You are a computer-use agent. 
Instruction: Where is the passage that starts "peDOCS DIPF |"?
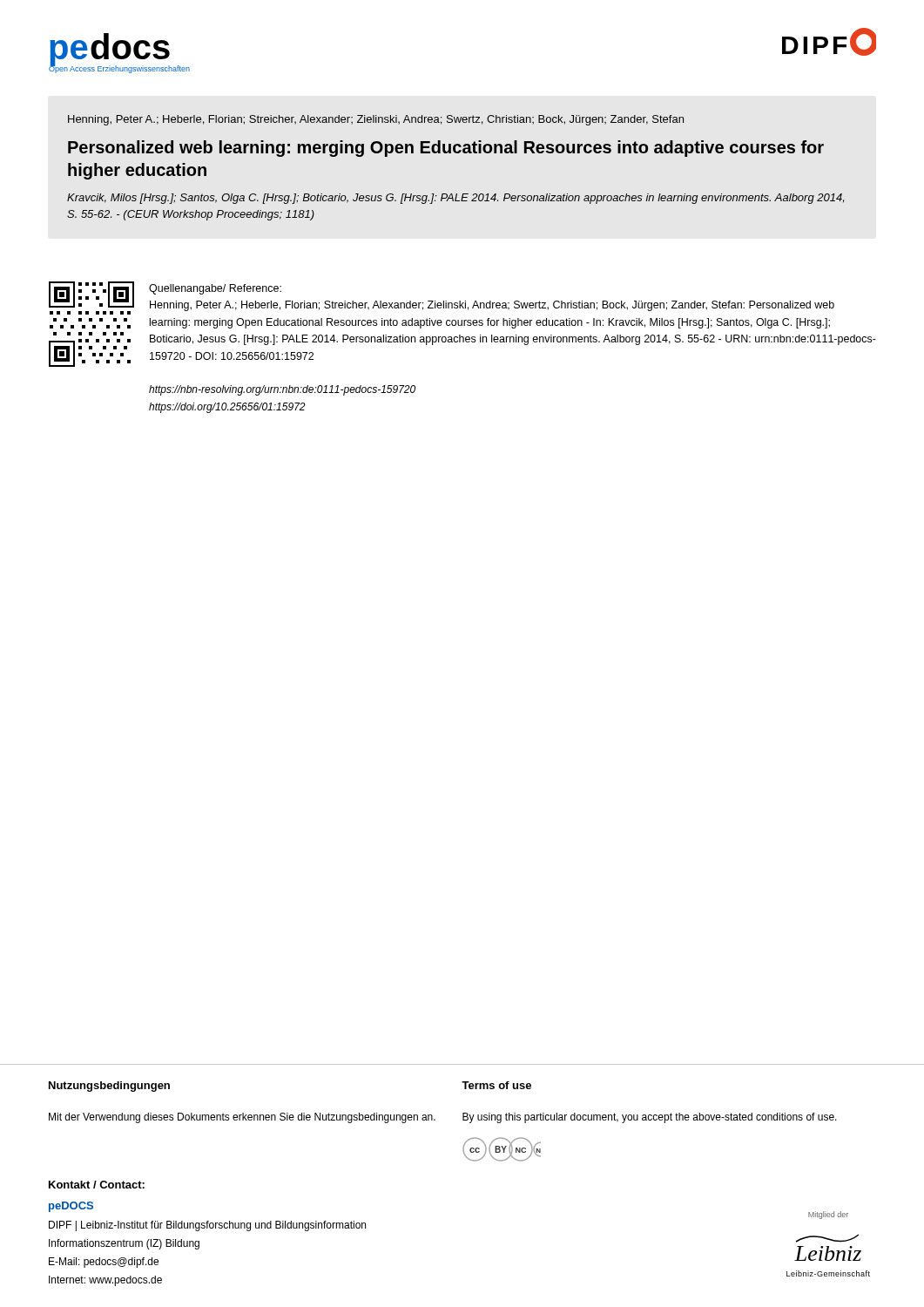point(207,1243)
